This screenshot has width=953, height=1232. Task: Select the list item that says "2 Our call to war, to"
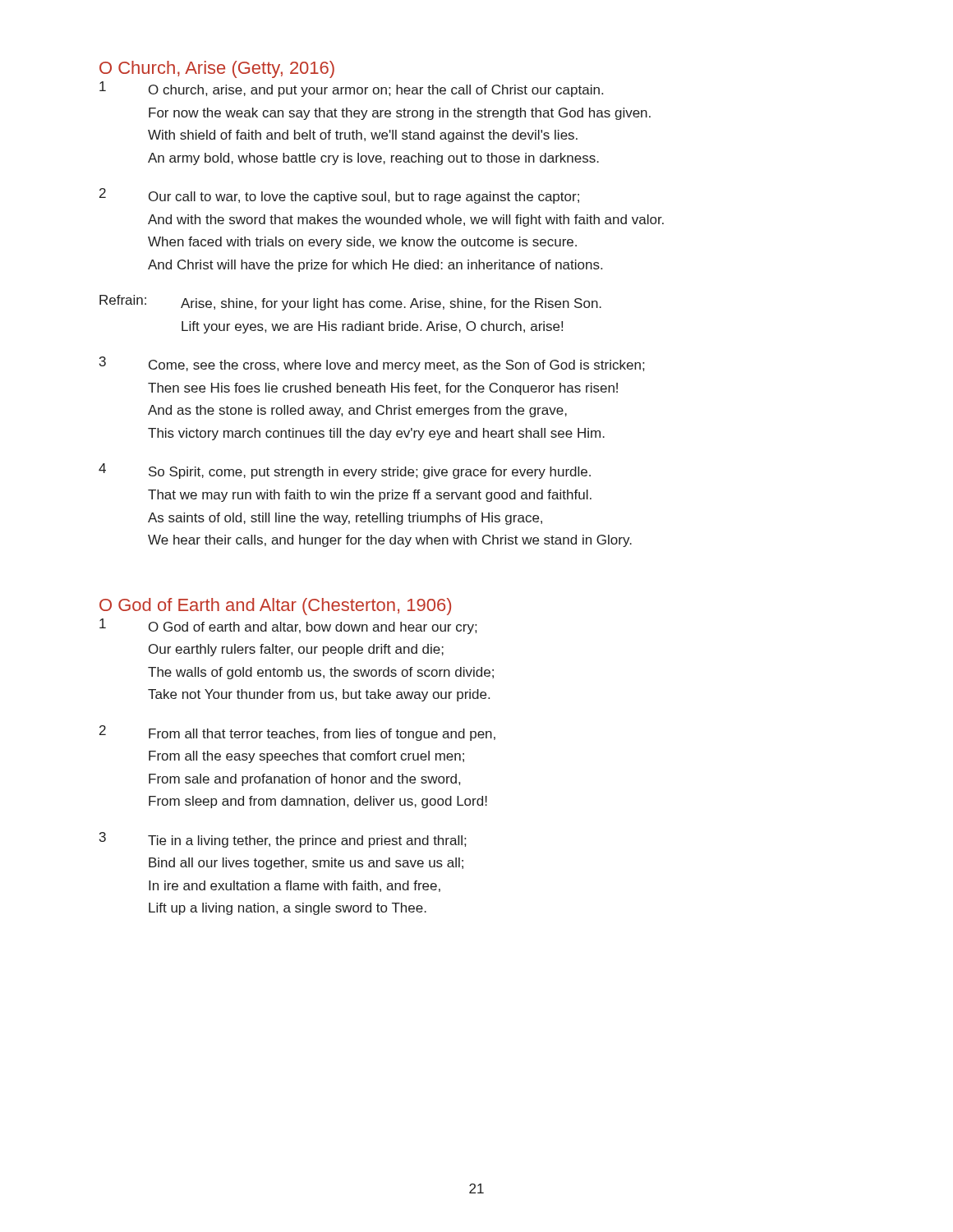click(476, 231)
